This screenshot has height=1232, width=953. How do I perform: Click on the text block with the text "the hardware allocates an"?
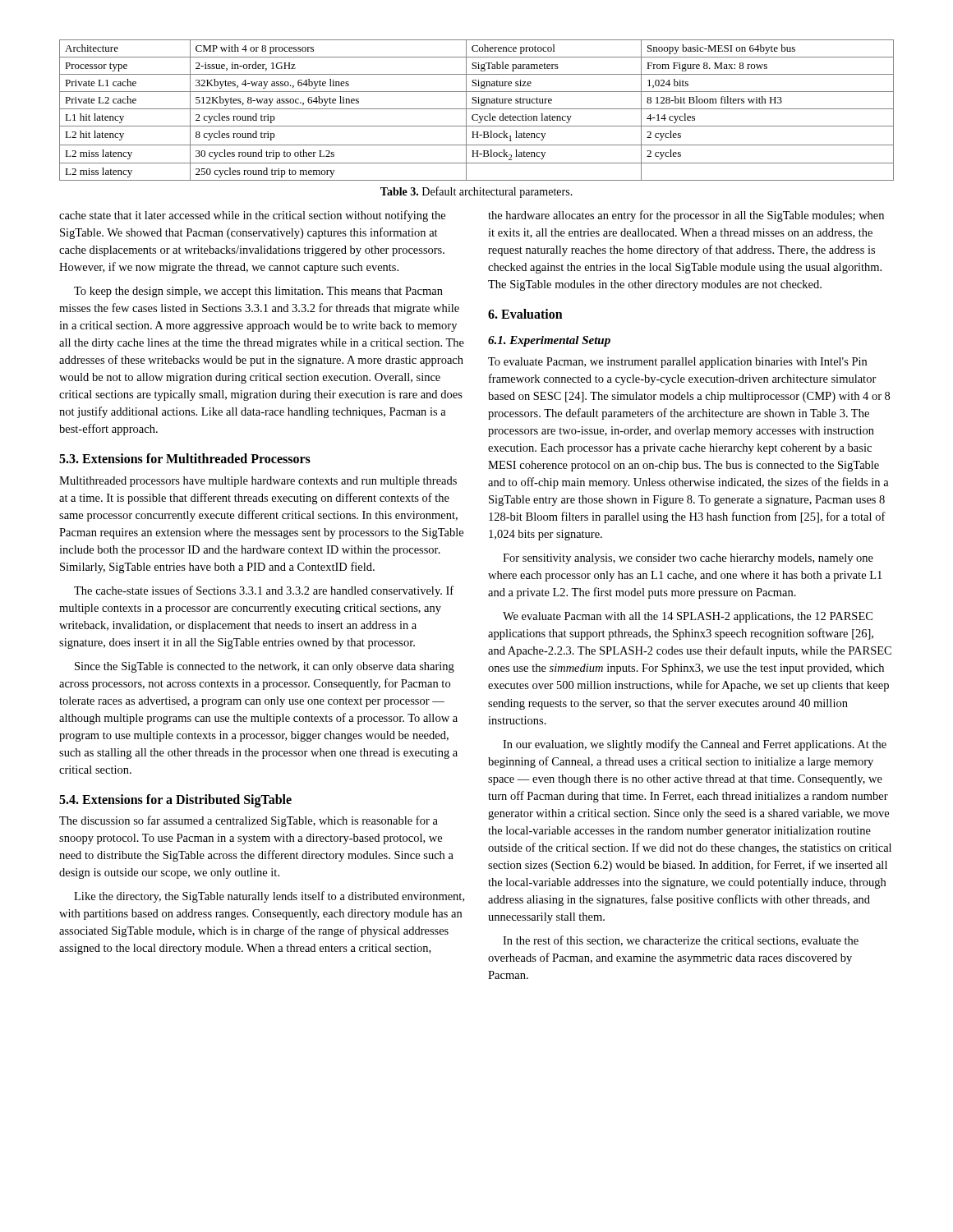point(691,250)
